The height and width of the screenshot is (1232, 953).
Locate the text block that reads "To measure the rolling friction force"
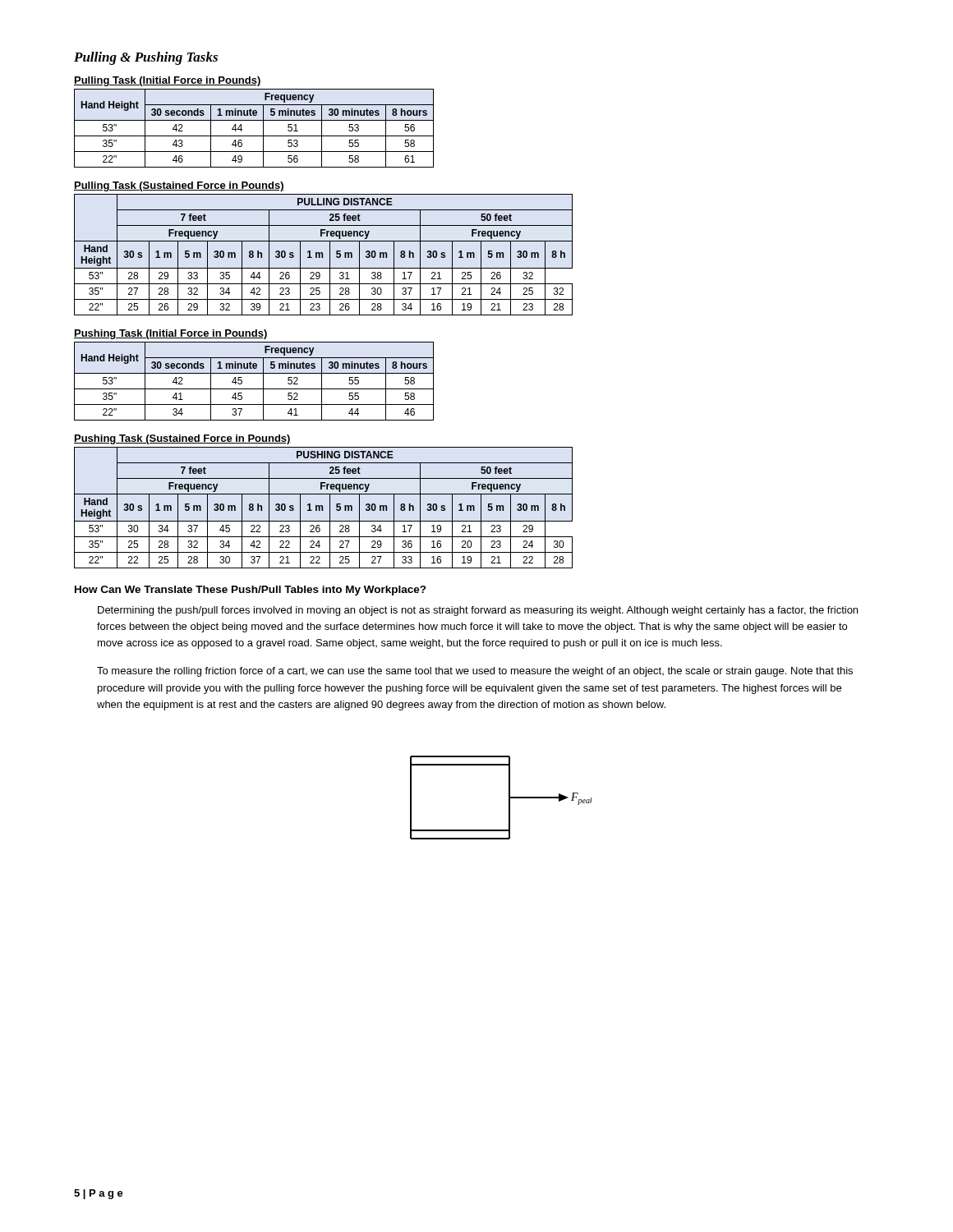(x=475, y=688)
